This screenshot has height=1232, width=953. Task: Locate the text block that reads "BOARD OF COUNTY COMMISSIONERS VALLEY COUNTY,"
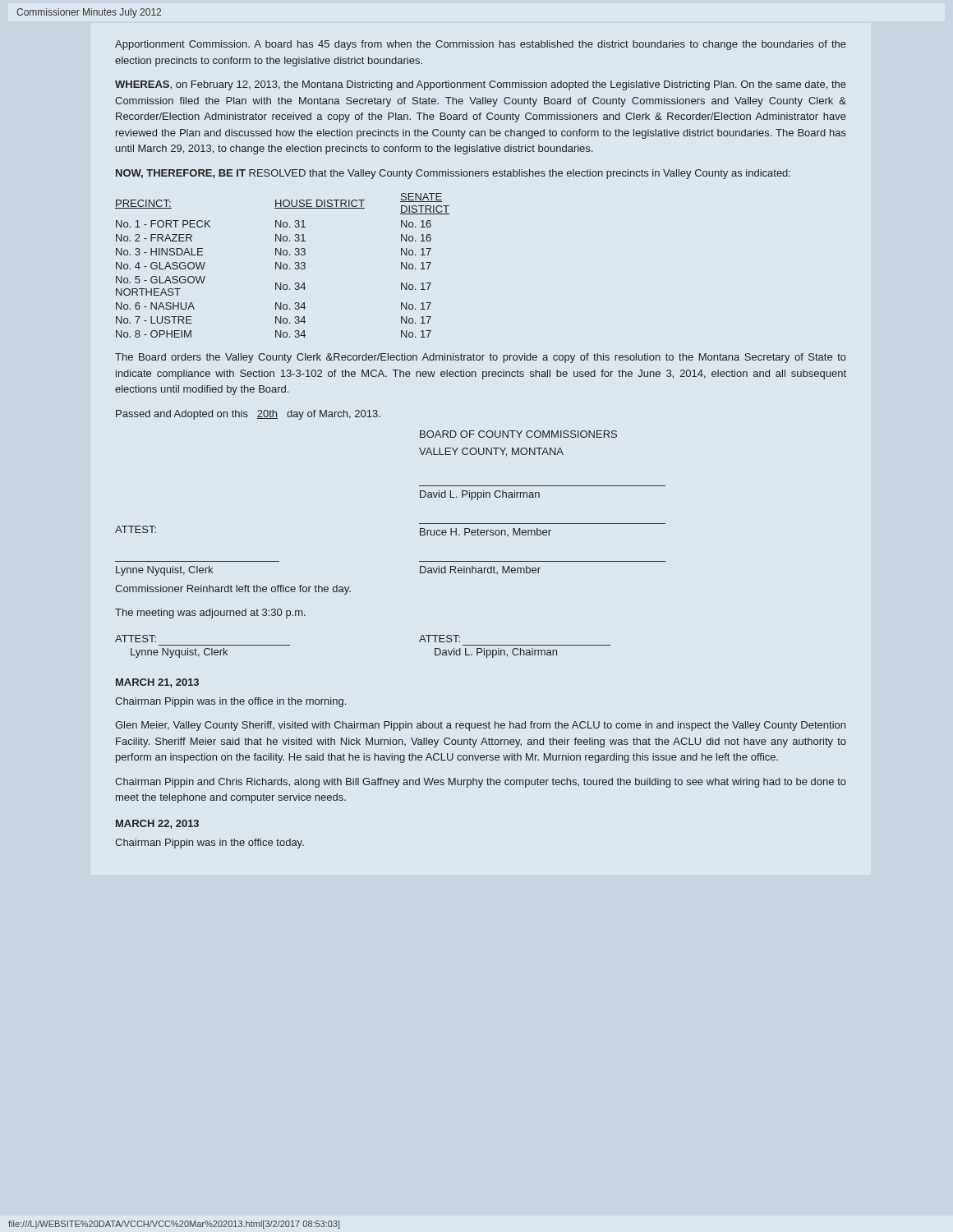[518, 443]
